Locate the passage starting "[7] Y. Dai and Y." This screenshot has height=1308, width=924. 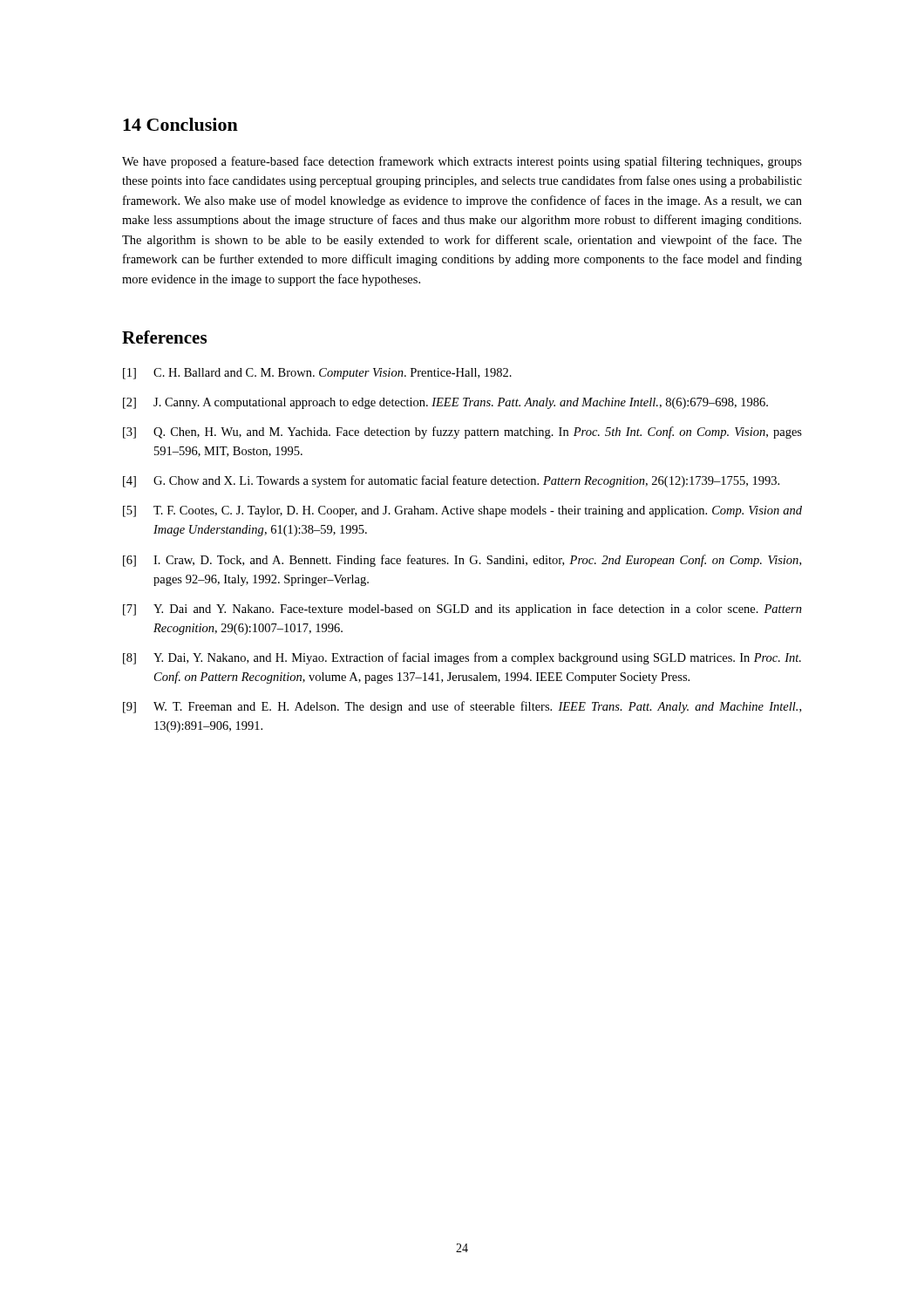[462, 618]
